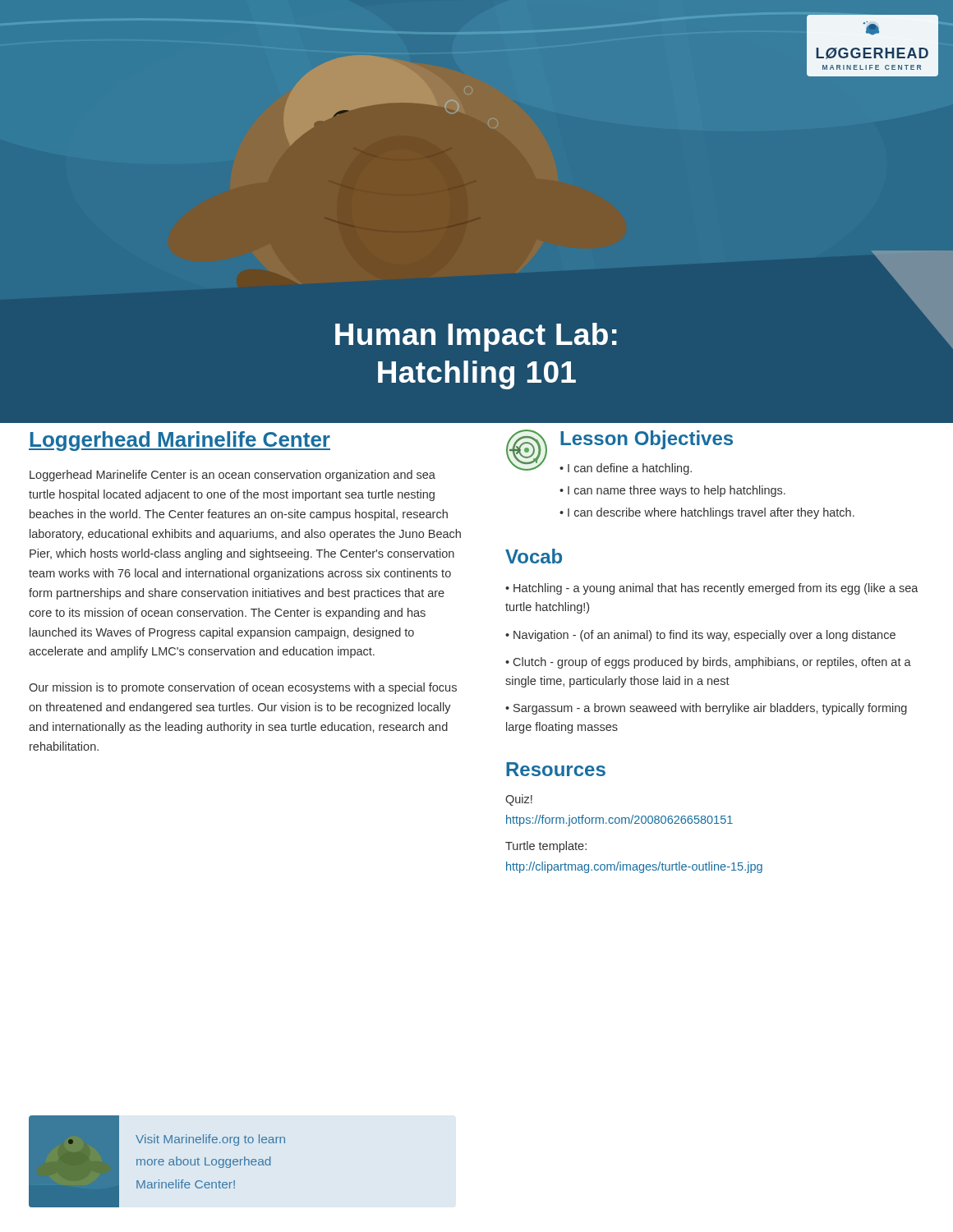Navigate to the element starting "• I can name three ways"
953x1232 pixels.
pyautogui.click(x=673, y=490)
